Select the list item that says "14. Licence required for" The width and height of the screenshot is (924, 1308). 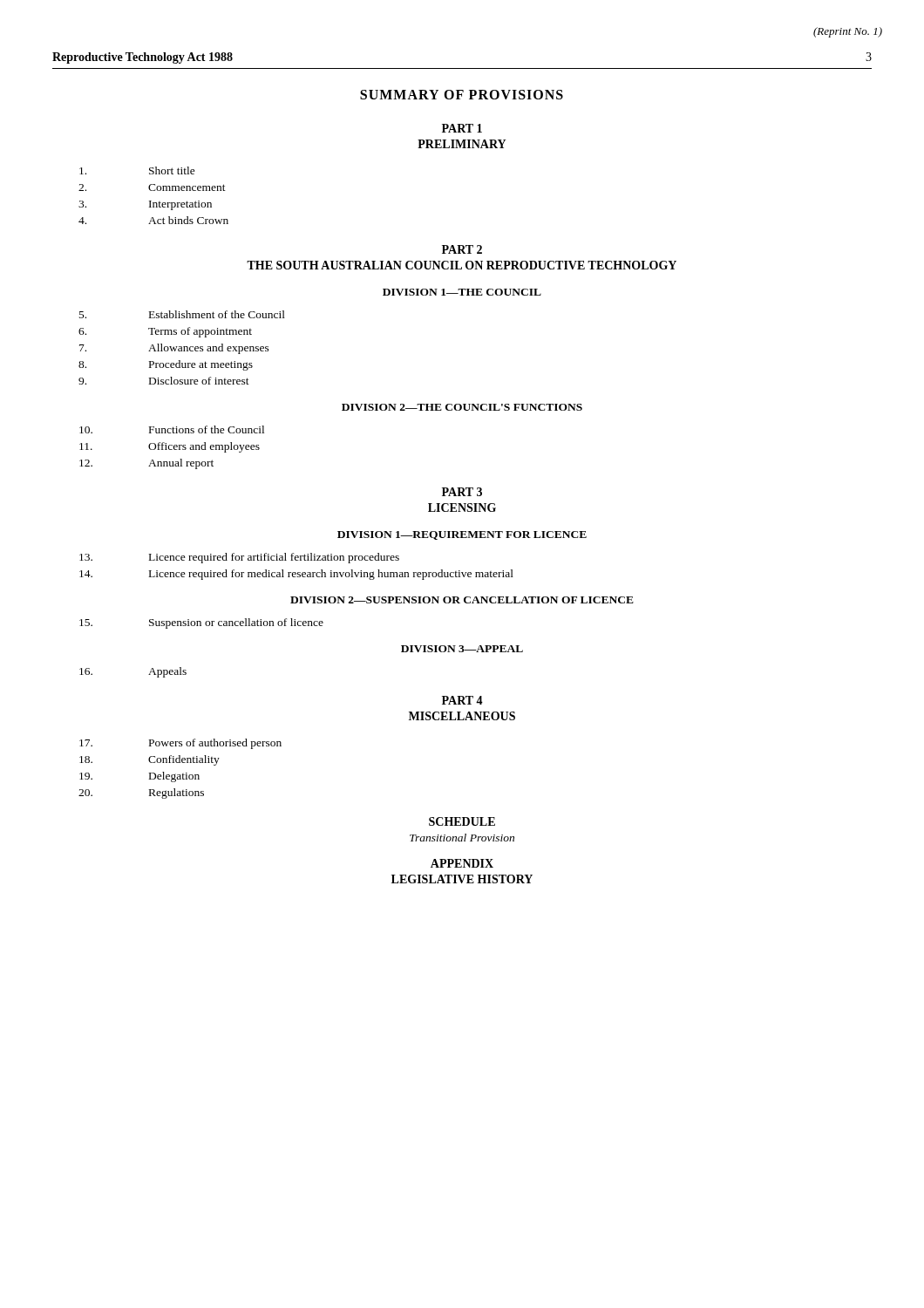click(462, 574)
